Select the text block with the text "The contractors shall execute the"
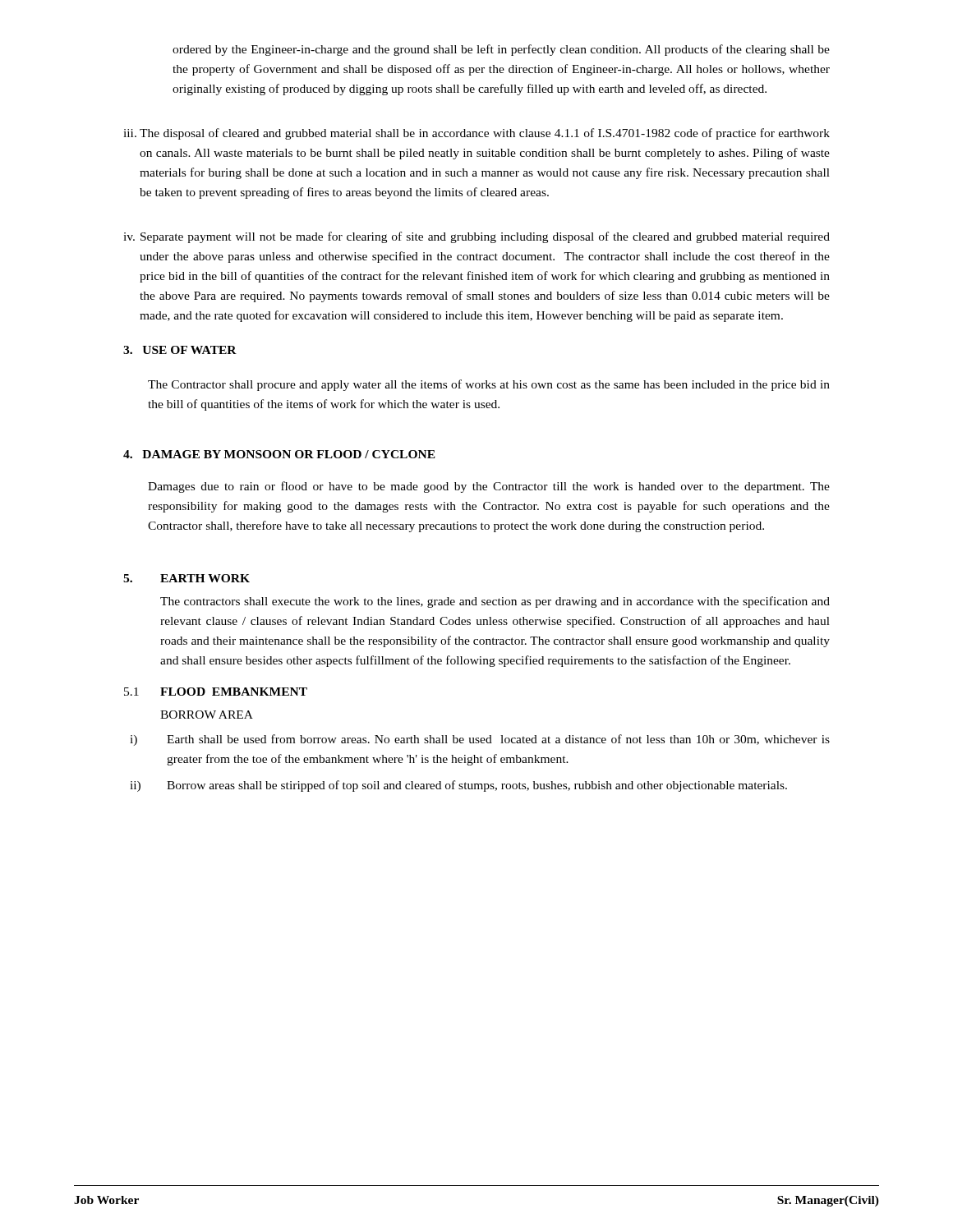Viewport: 953px width, 1232px height. click(495, 631)
